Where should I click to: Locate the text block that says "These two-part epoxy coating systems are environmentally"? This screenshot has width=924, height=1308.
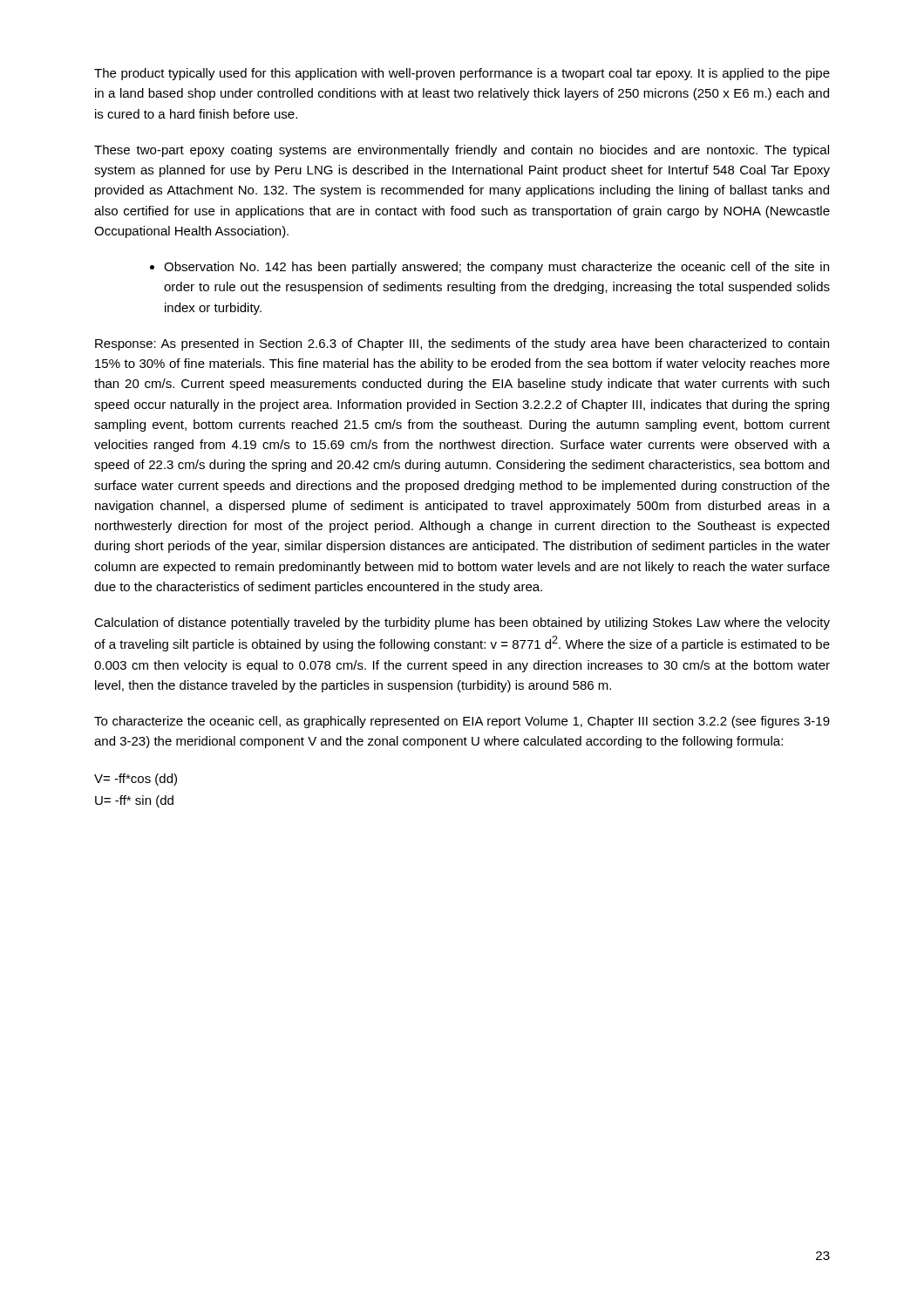click(462, 190)
